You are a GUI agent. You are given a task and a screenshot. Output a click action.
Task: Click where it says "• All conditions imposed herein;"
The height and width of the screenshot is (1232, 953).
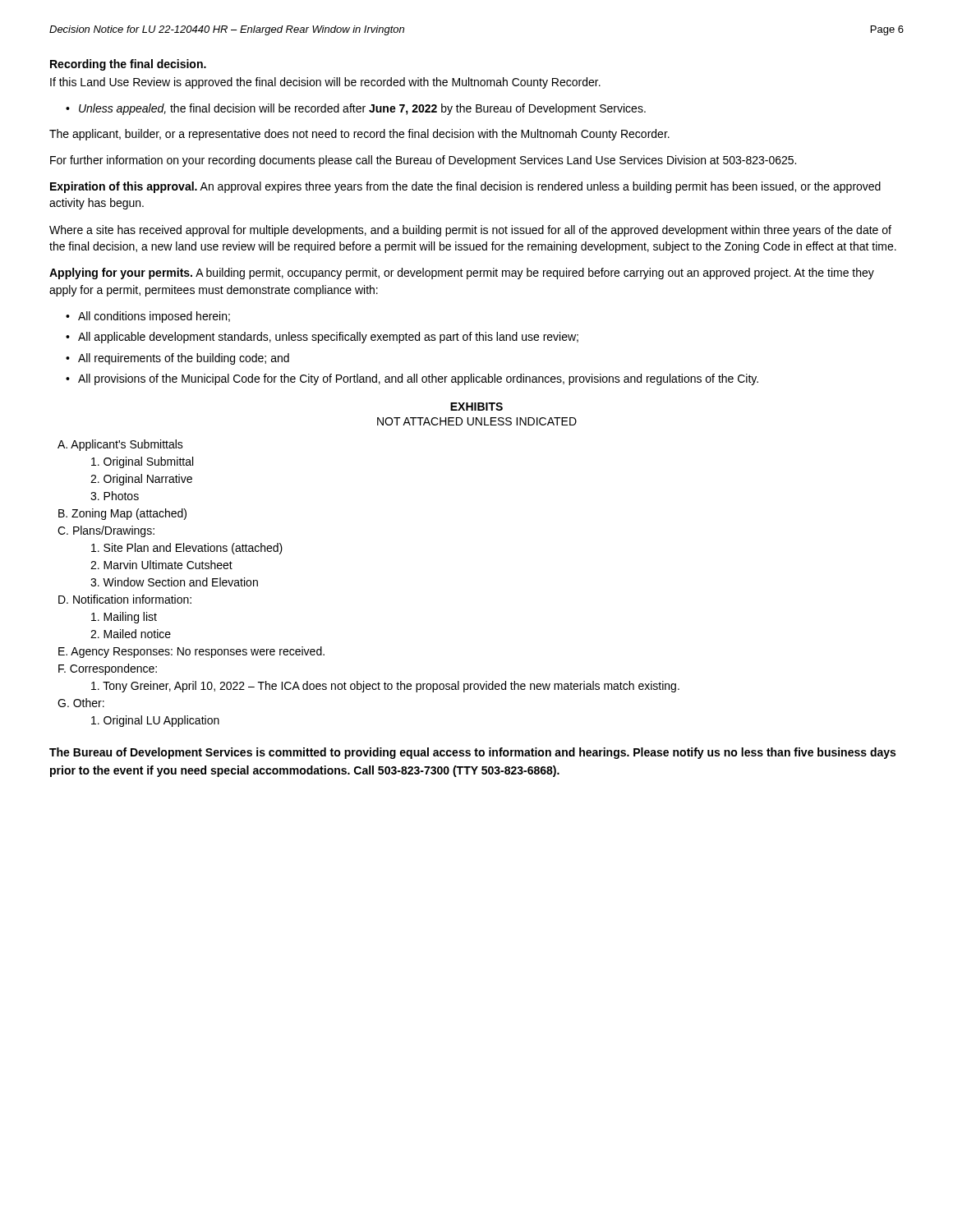pyautogui.click(x=148, y=317)
